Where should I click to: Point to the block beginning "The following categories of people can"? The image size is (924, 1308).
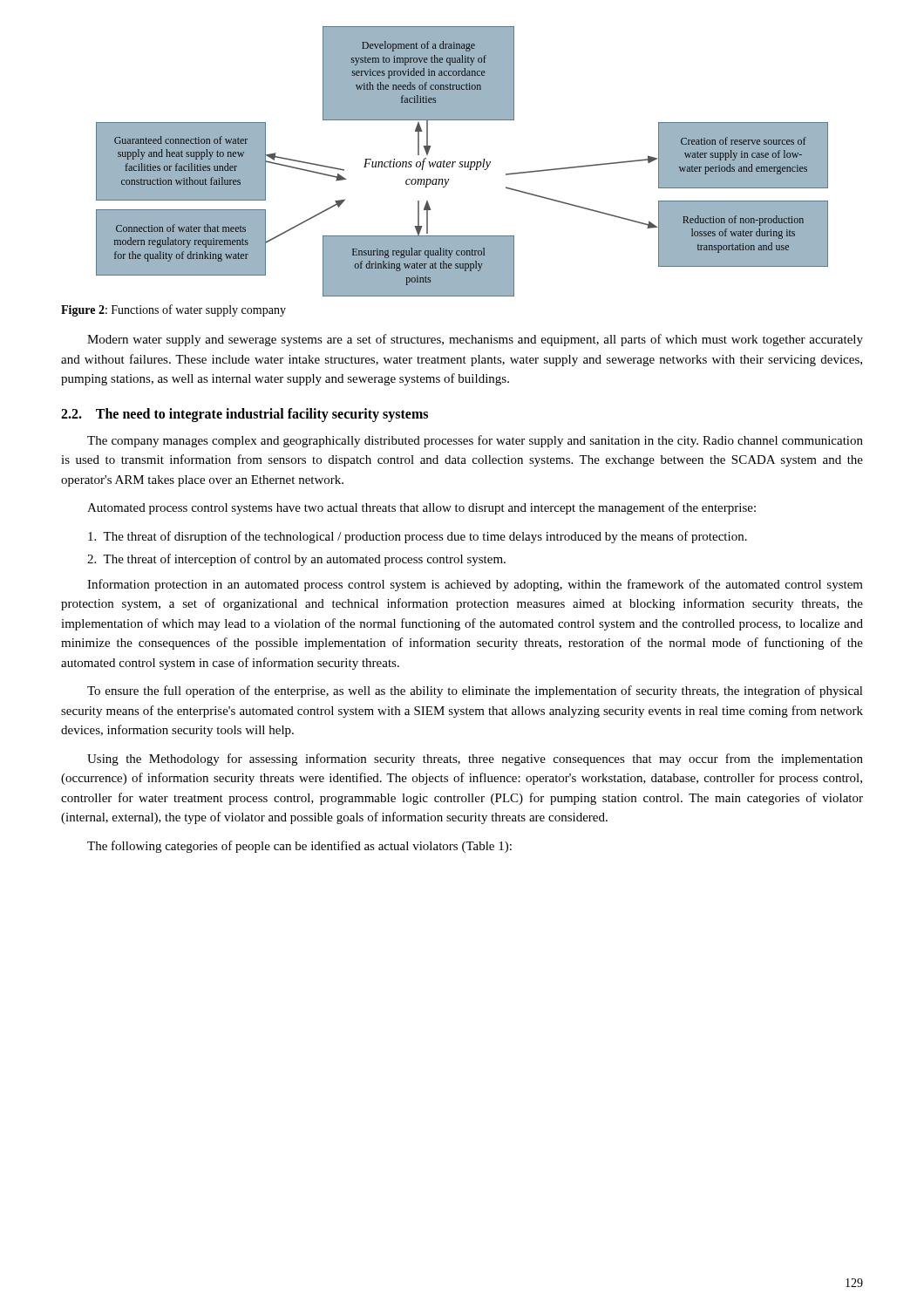coord(300,845)
